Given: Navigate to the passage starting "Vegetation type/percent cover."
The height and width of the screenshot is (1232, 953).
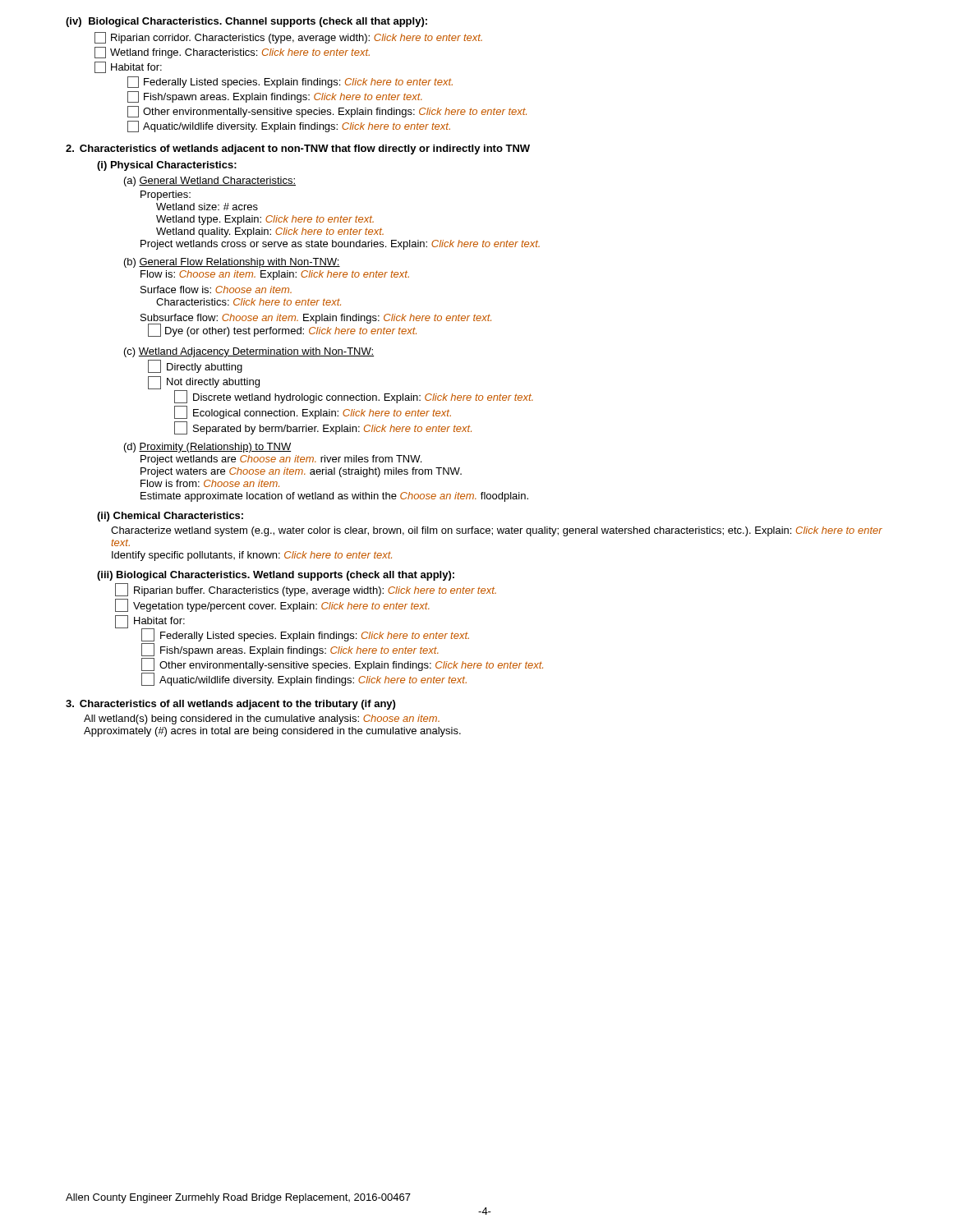Looking at the screenshot, I should (273, 605).
